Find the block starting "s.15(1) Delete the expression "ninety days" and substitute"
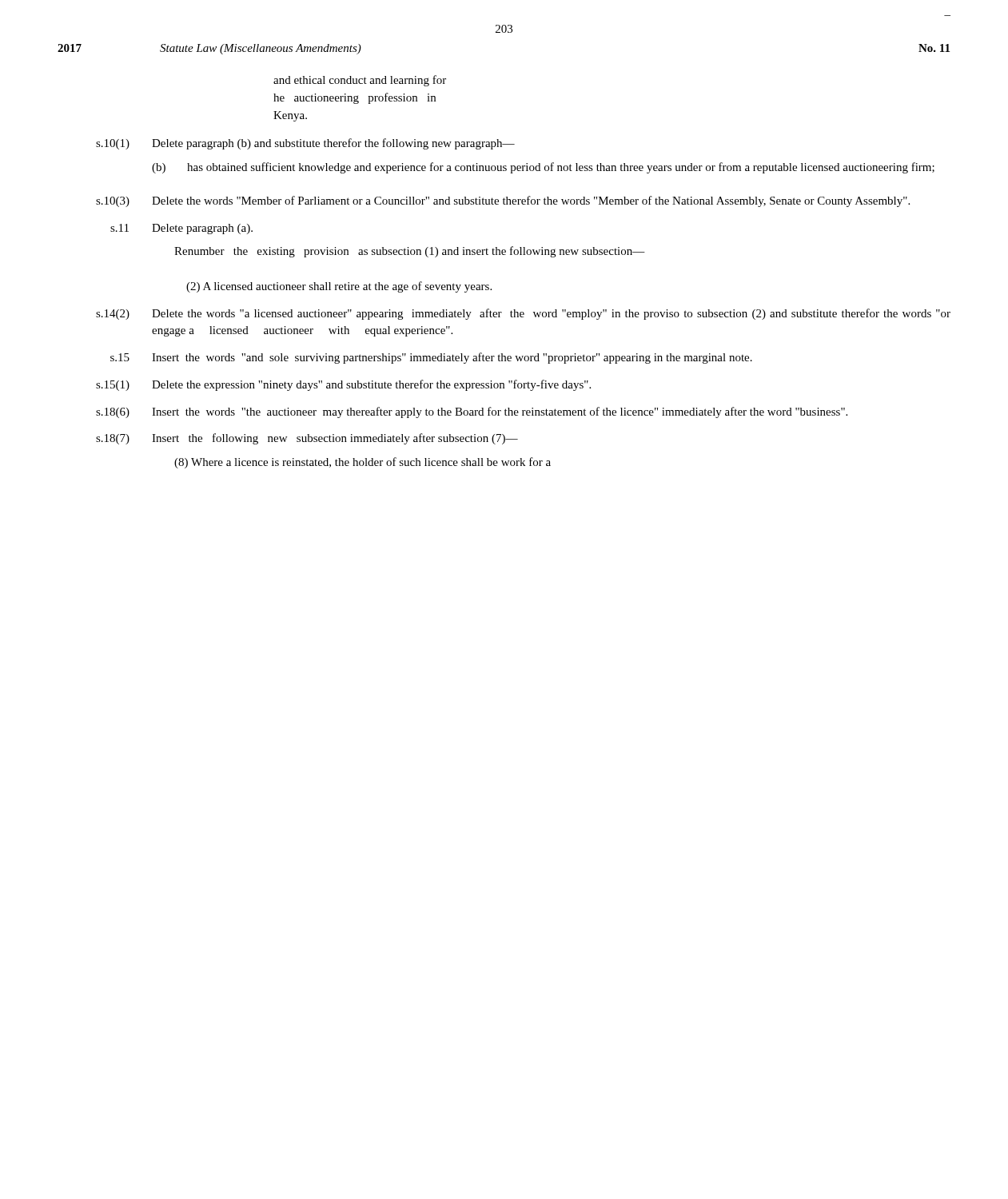This screenshot has width=1008, height=1199. (x=504, y=385)
